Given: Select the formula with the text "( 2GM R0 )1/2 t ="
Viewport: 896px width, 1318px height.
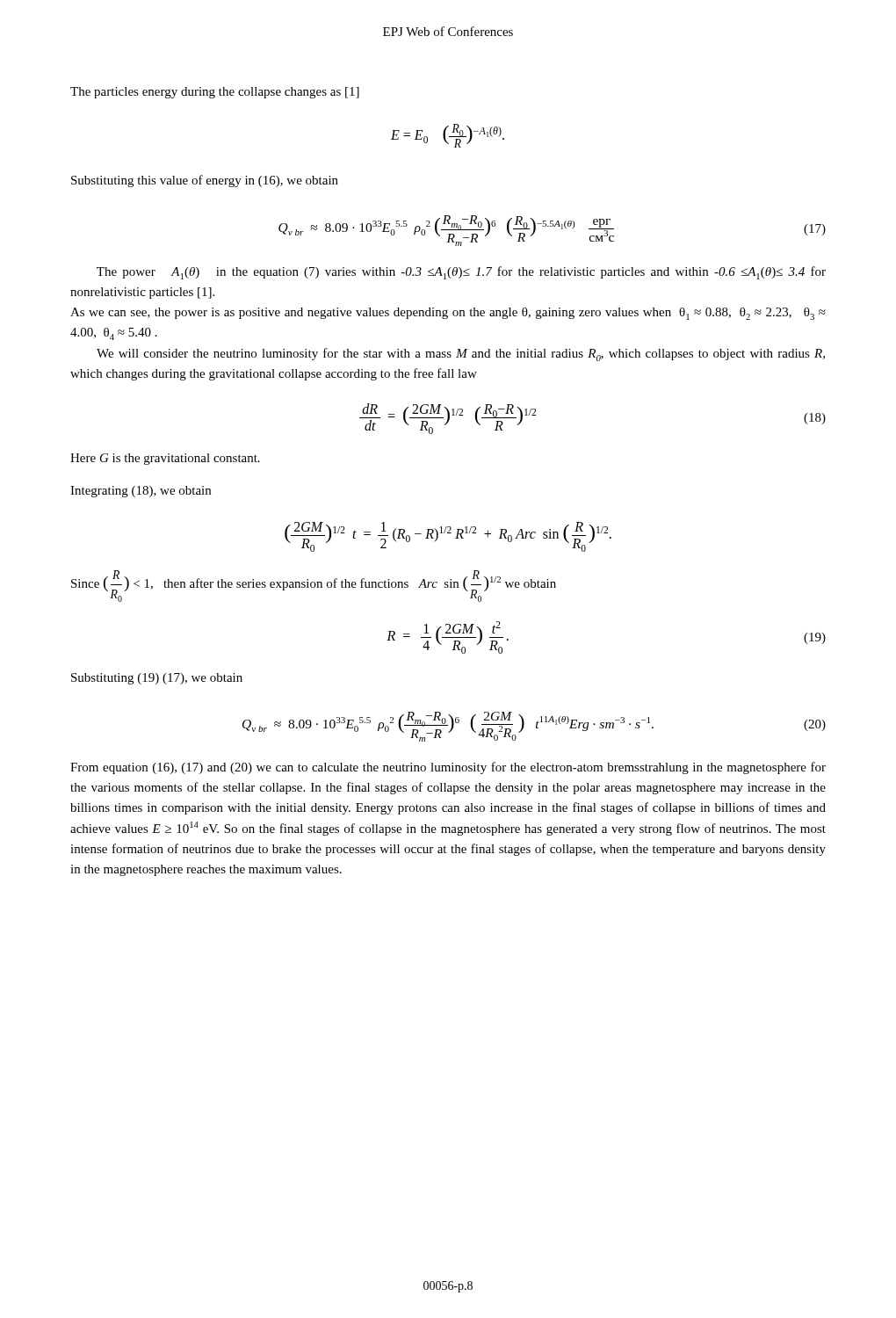Looking at the screenshot, I should (x=448, y=535).
